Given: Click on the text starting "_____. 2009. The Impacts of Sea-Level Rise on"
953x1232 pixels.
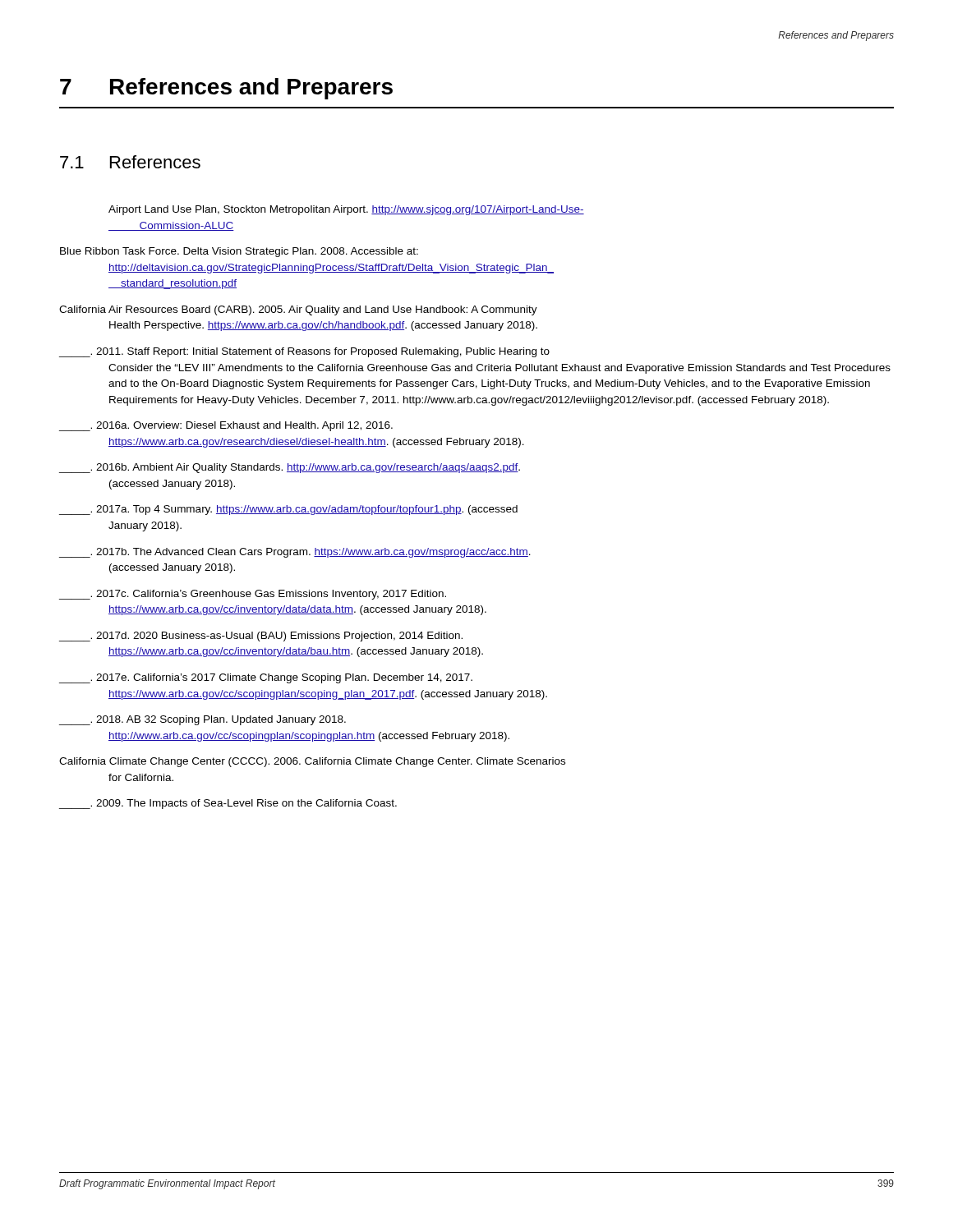Looking at the screenshot, I should [228, 804].
